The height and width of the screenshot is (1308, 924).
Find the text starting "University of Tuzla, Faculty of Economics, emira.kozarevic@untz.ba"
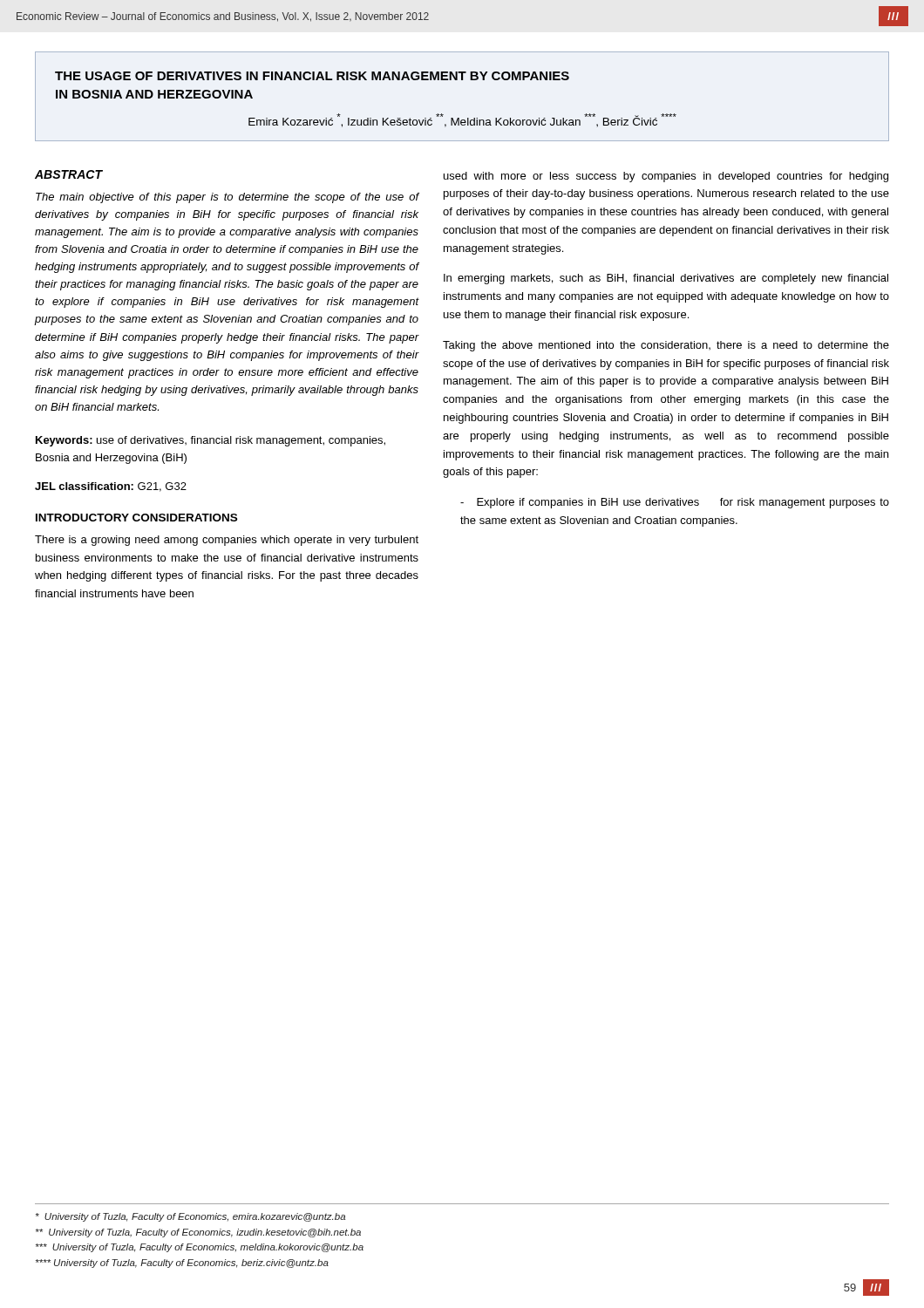(199, 1240)
